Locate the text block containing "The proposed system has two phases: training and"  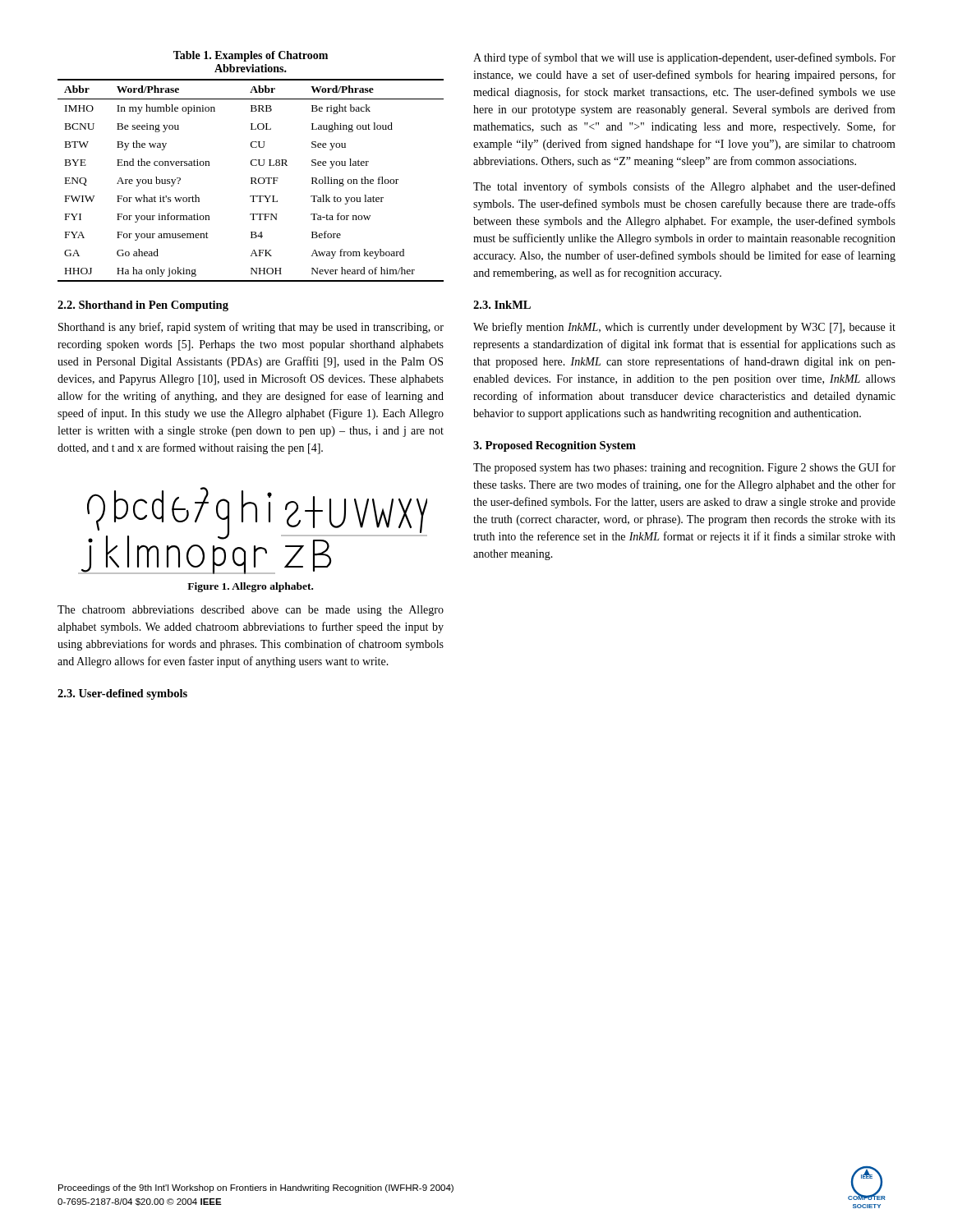point(684,511)
